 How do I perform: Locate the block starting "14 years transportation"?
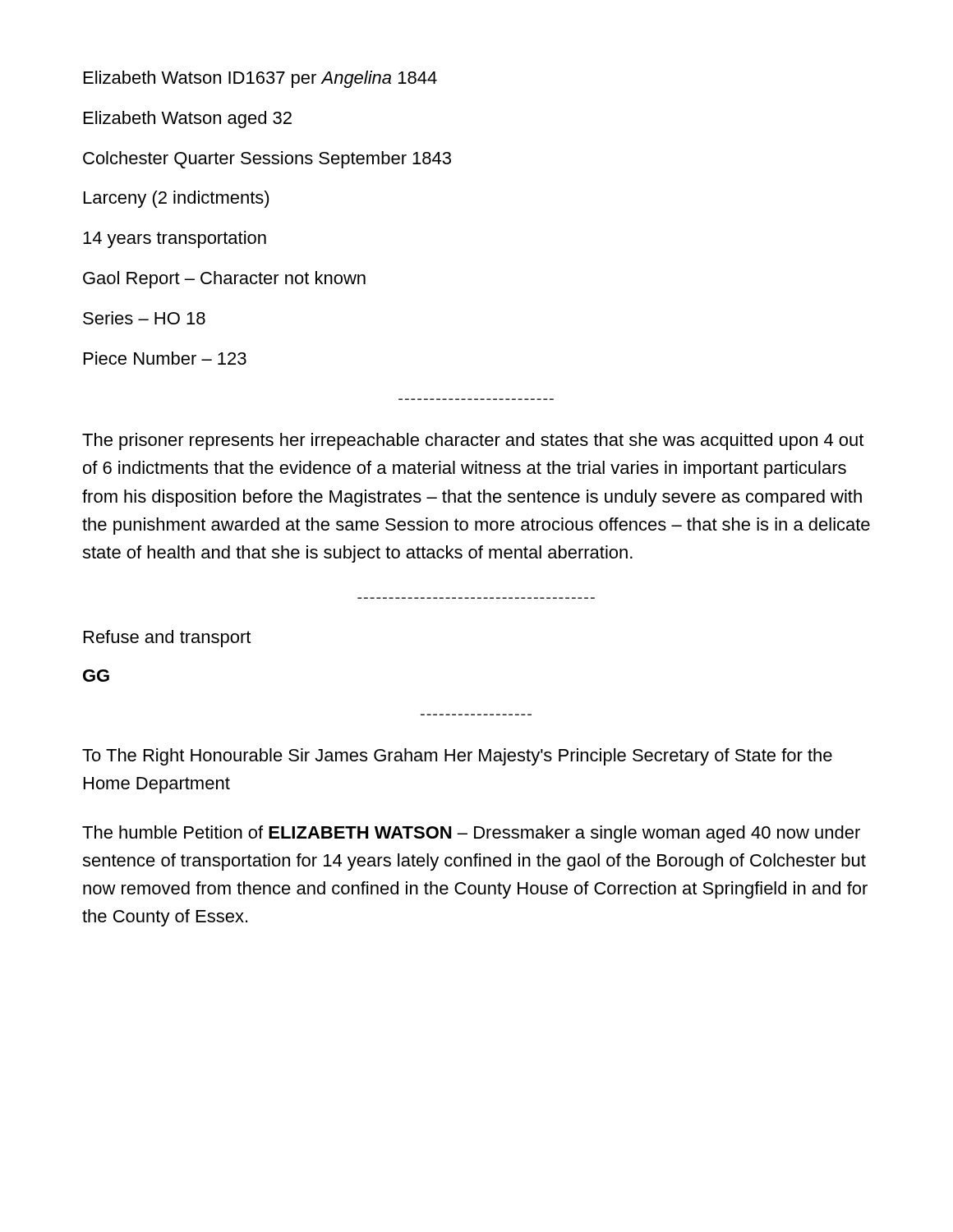point(175,238)
